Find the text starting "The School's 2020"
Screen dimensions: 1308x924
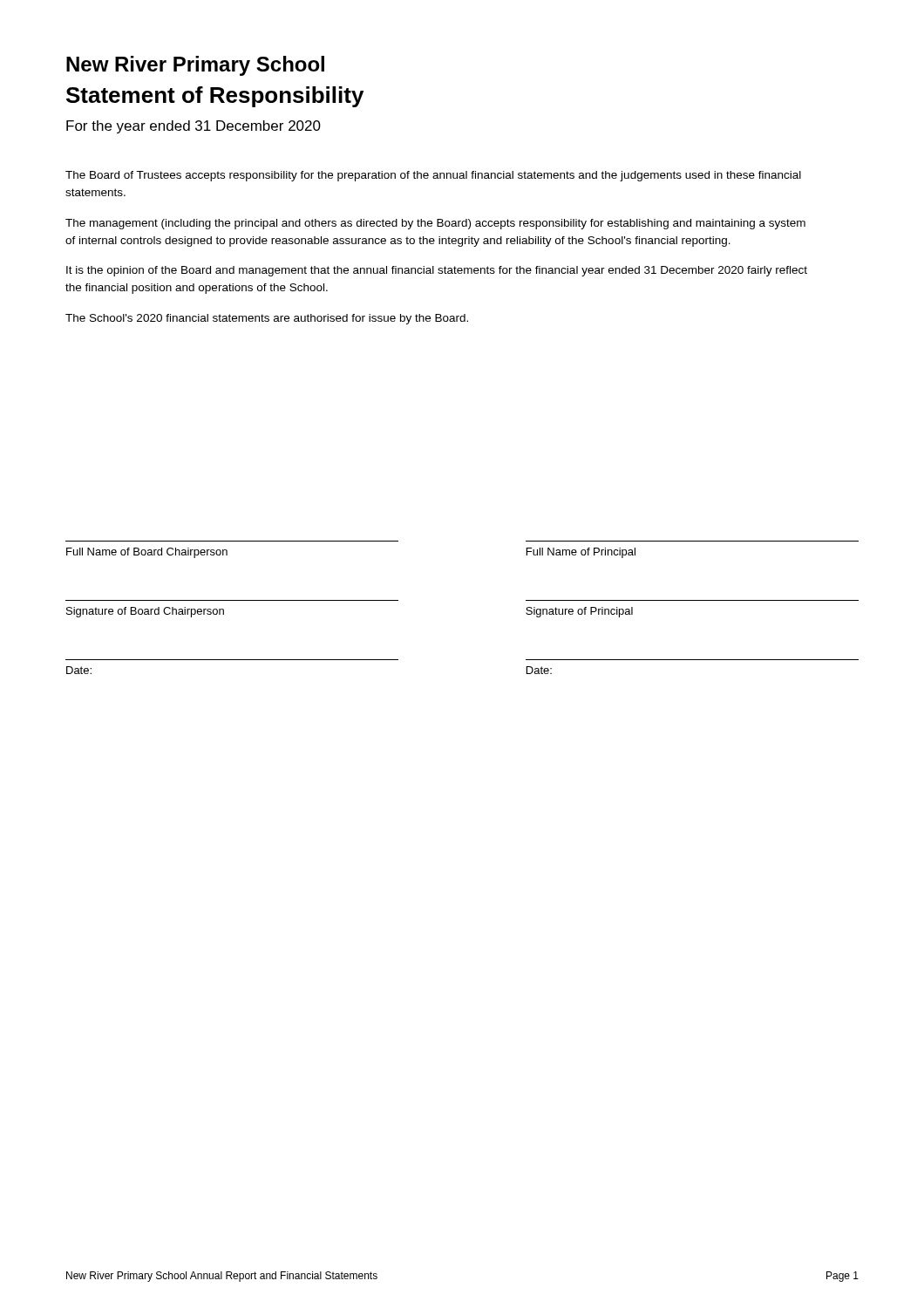pos(267,317)
